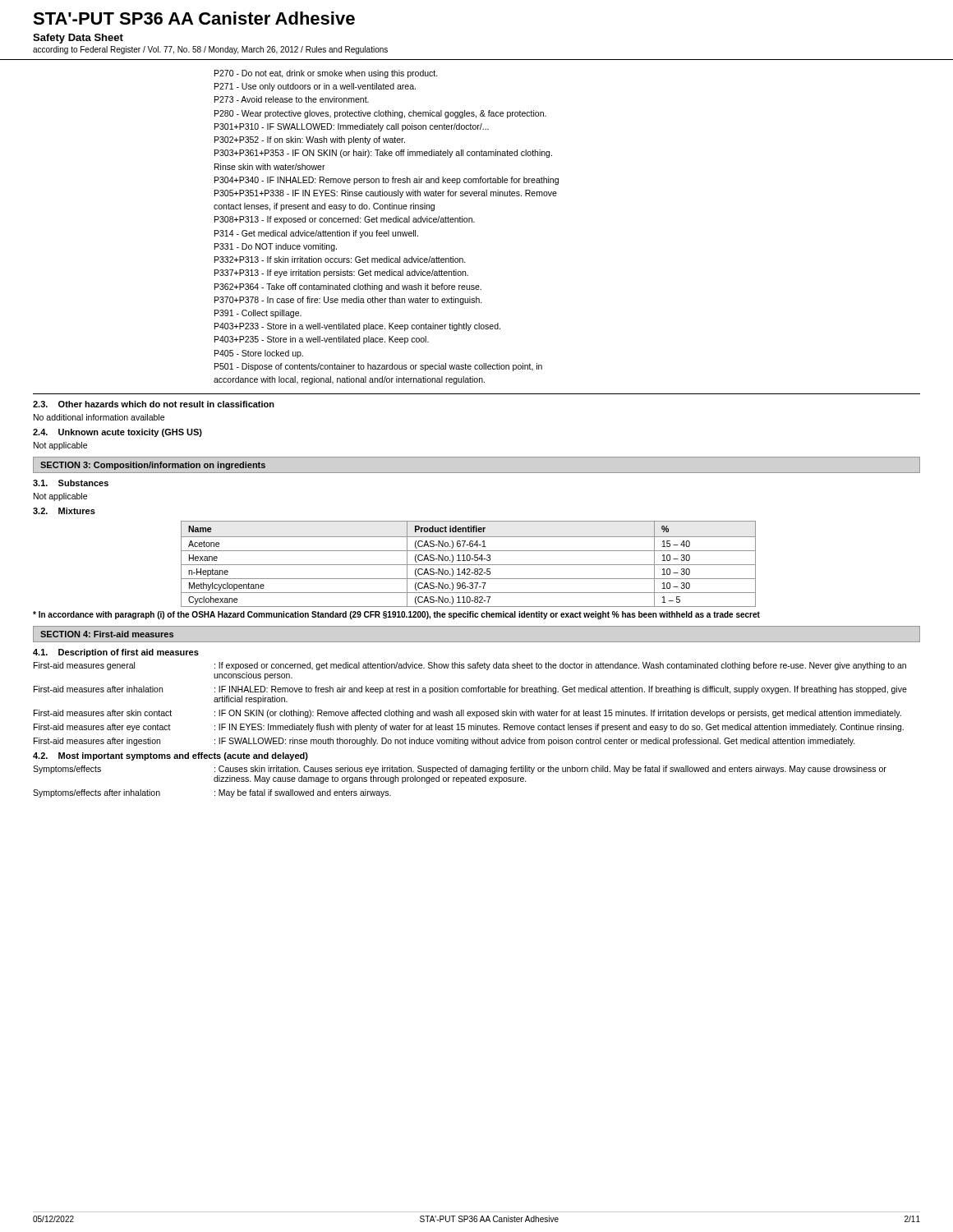Where is the section header that starts "4.2. Most important symptoms and effects (acute and"?
This screenshot has width=953, height=1232.
tap(170, 756)
